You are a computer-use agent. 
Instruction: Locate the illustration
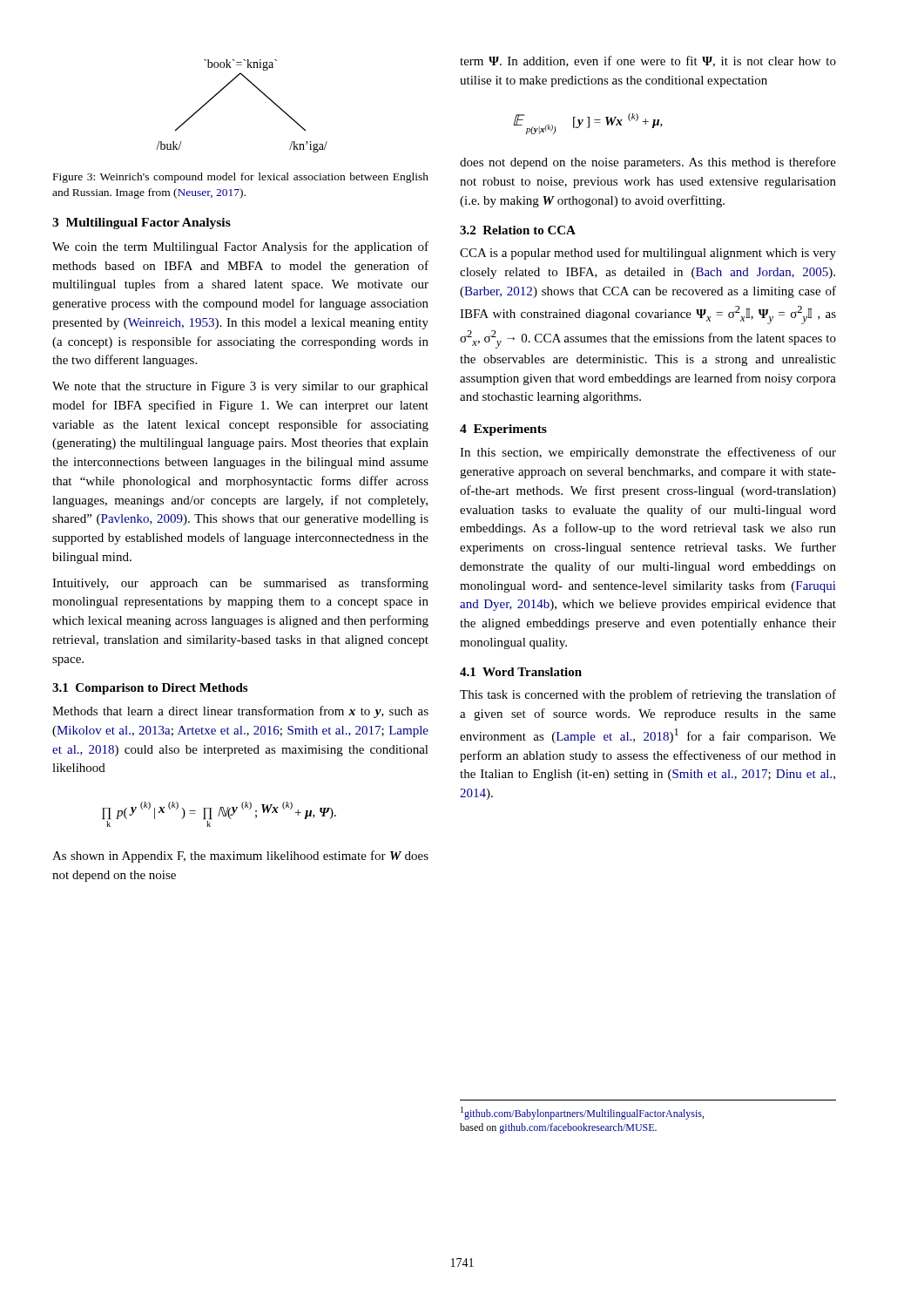pos(240,109)
